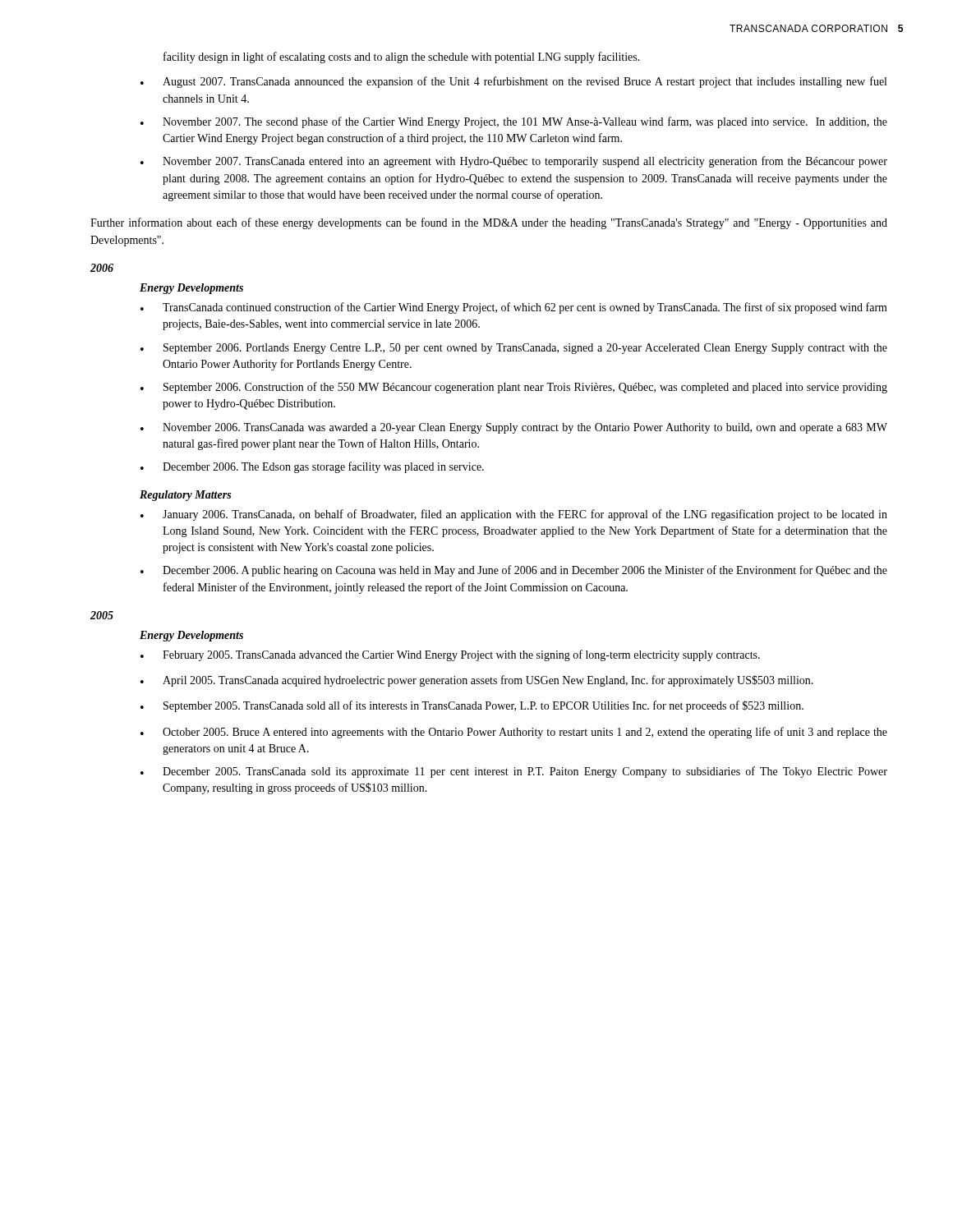Click the passage that begins "• December 2005. TransCanada sold its approximate 11"
This screenshot has height=1232, width=953.
513,781
